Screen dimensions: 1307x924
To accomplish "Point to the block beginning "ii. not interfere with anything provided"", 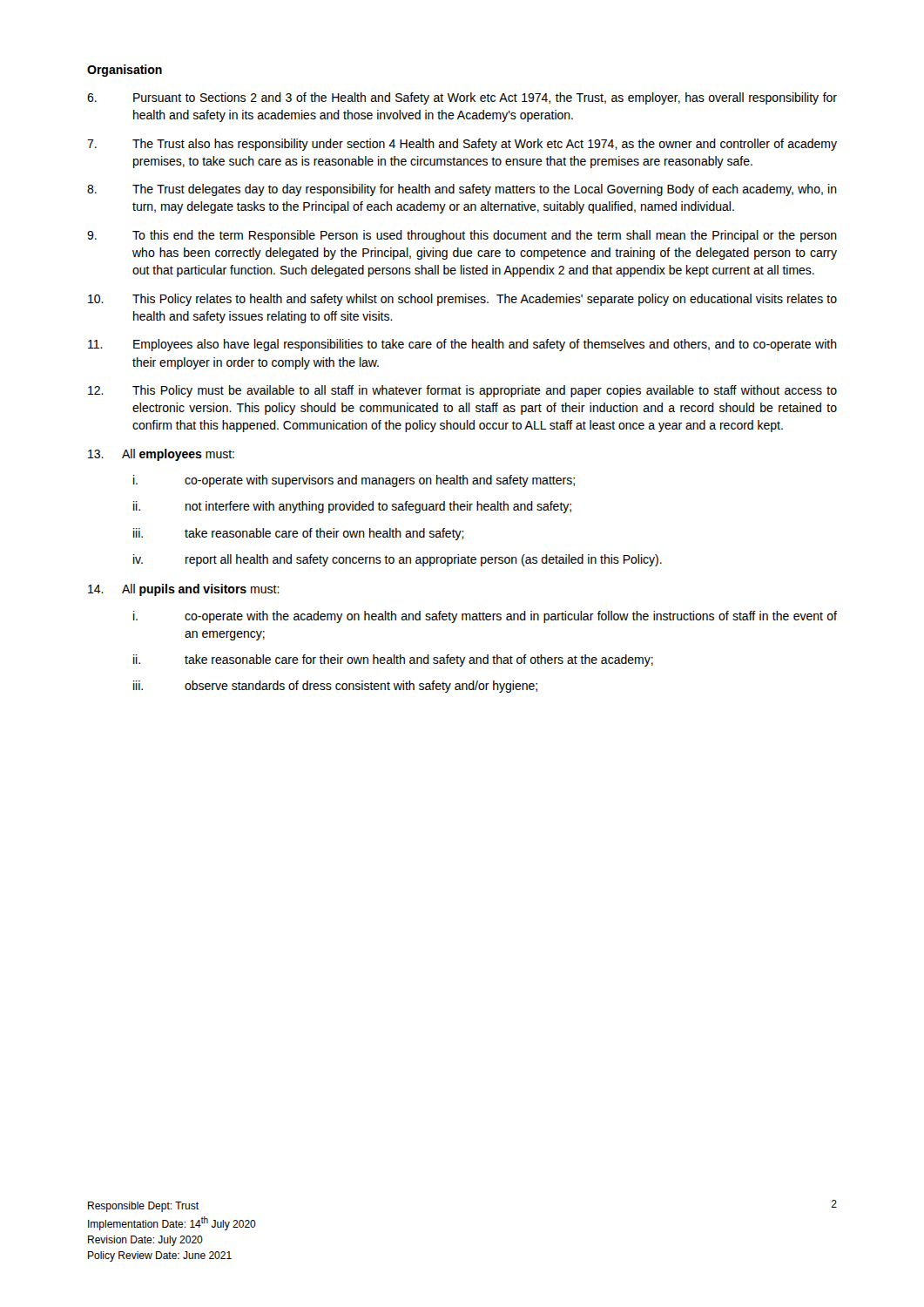I will tap(462, 507).
